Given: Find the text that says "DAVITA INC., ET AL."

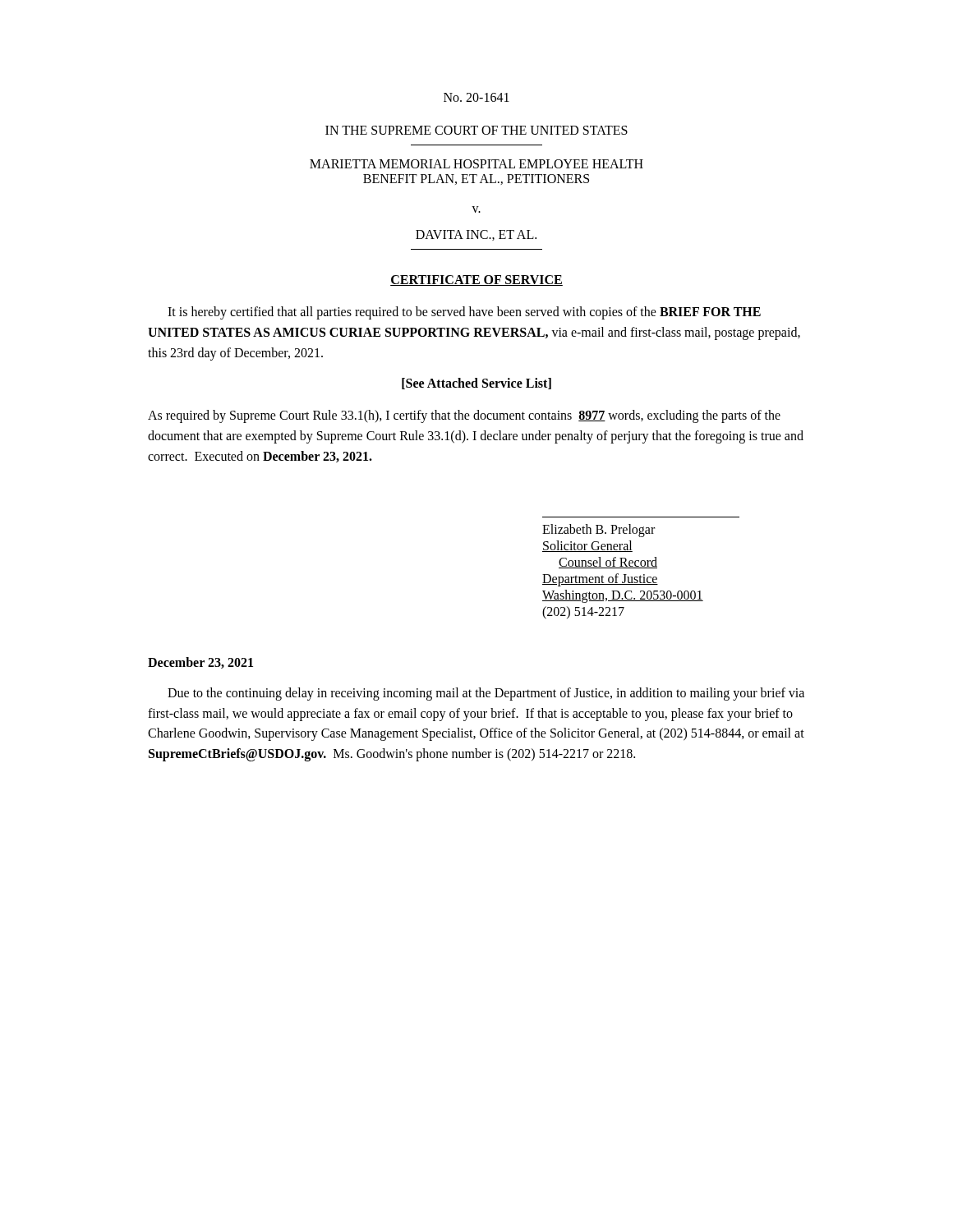Looking at the screenshot, I should coord(476,235).
